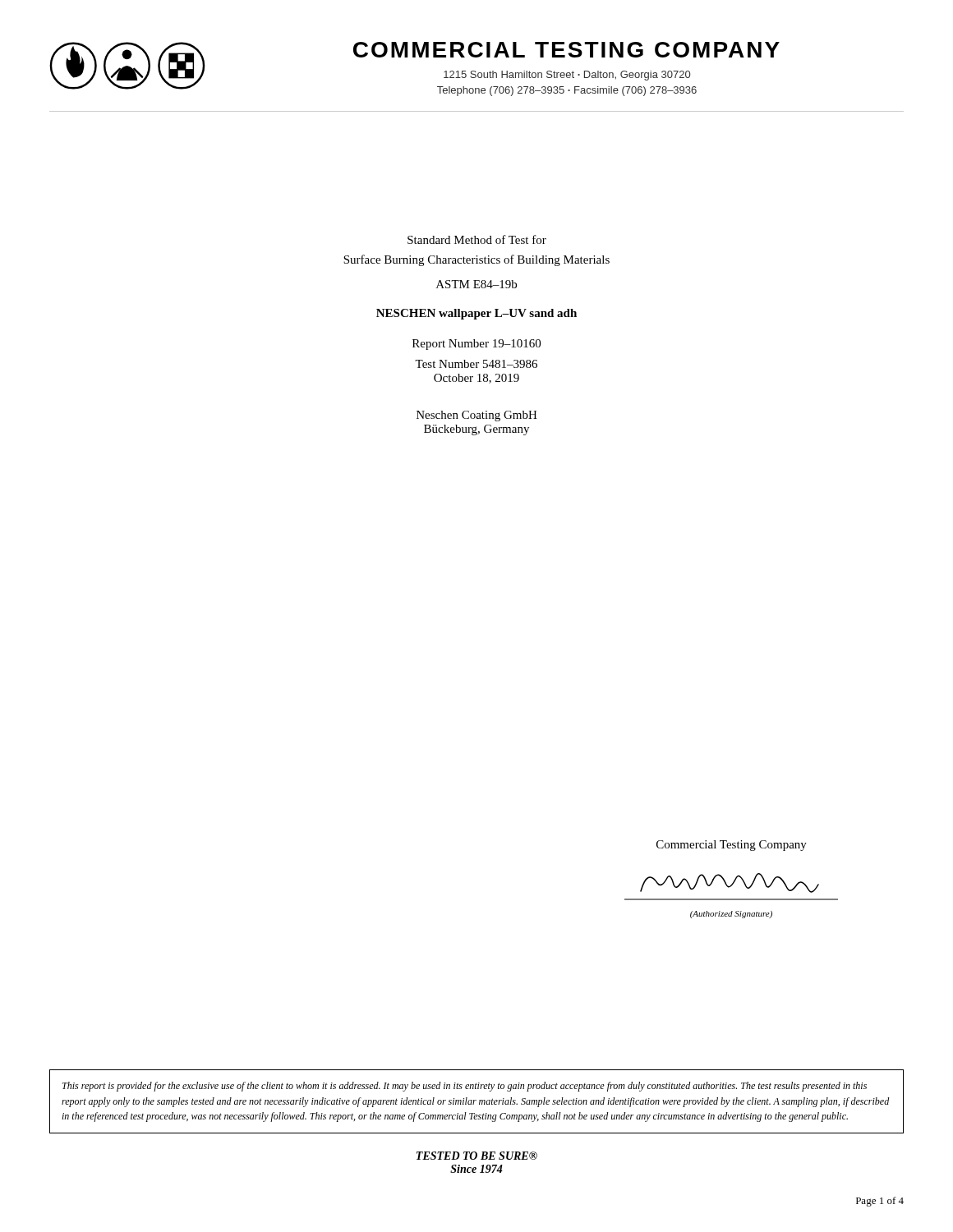
Task: Locate the text that says "NESCHEN wallpaper L–UV sand adh"
Action: [476, 313]
